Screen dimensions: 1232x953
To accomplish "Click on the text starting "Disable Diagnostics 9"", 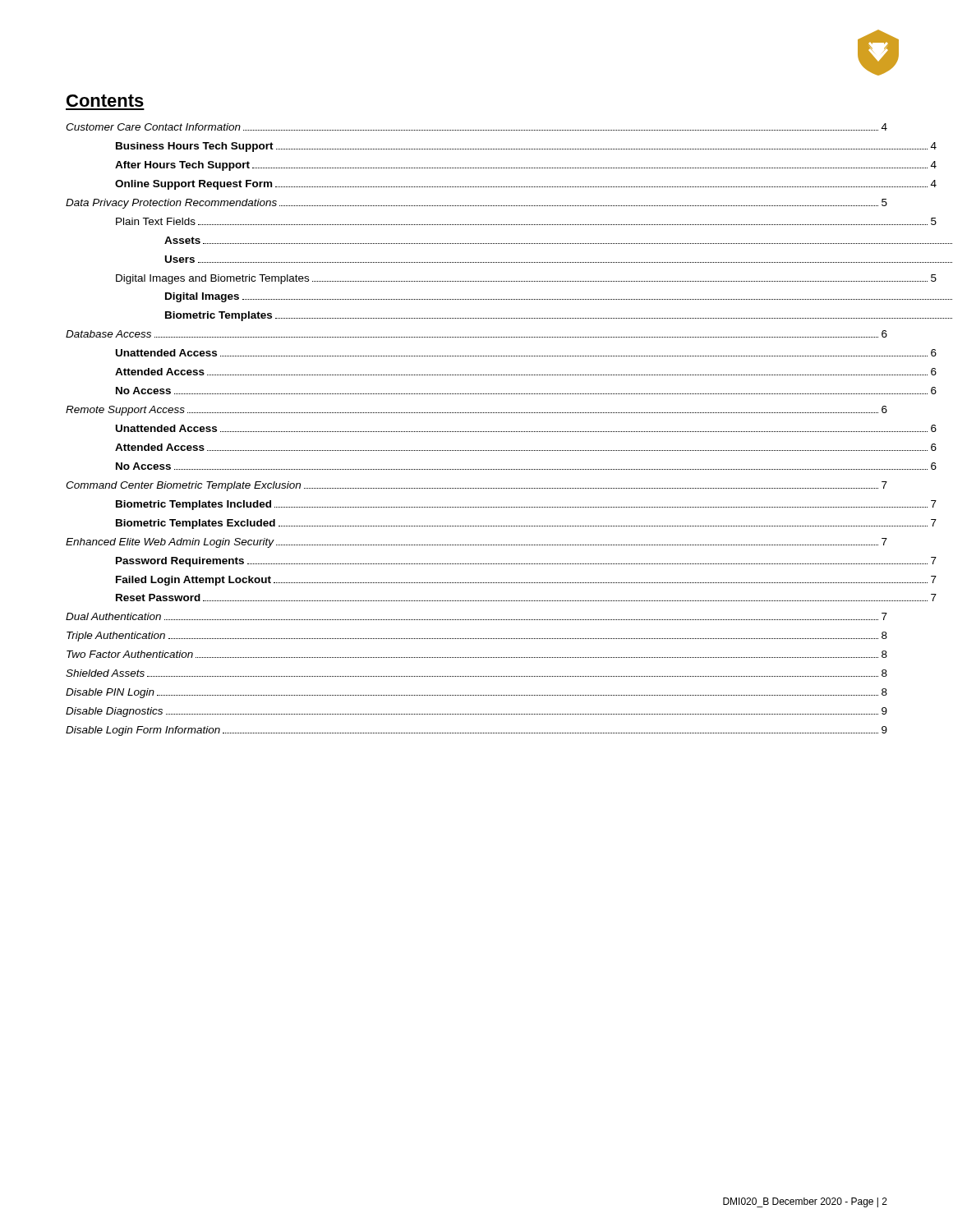I will [x=476, y=712].
